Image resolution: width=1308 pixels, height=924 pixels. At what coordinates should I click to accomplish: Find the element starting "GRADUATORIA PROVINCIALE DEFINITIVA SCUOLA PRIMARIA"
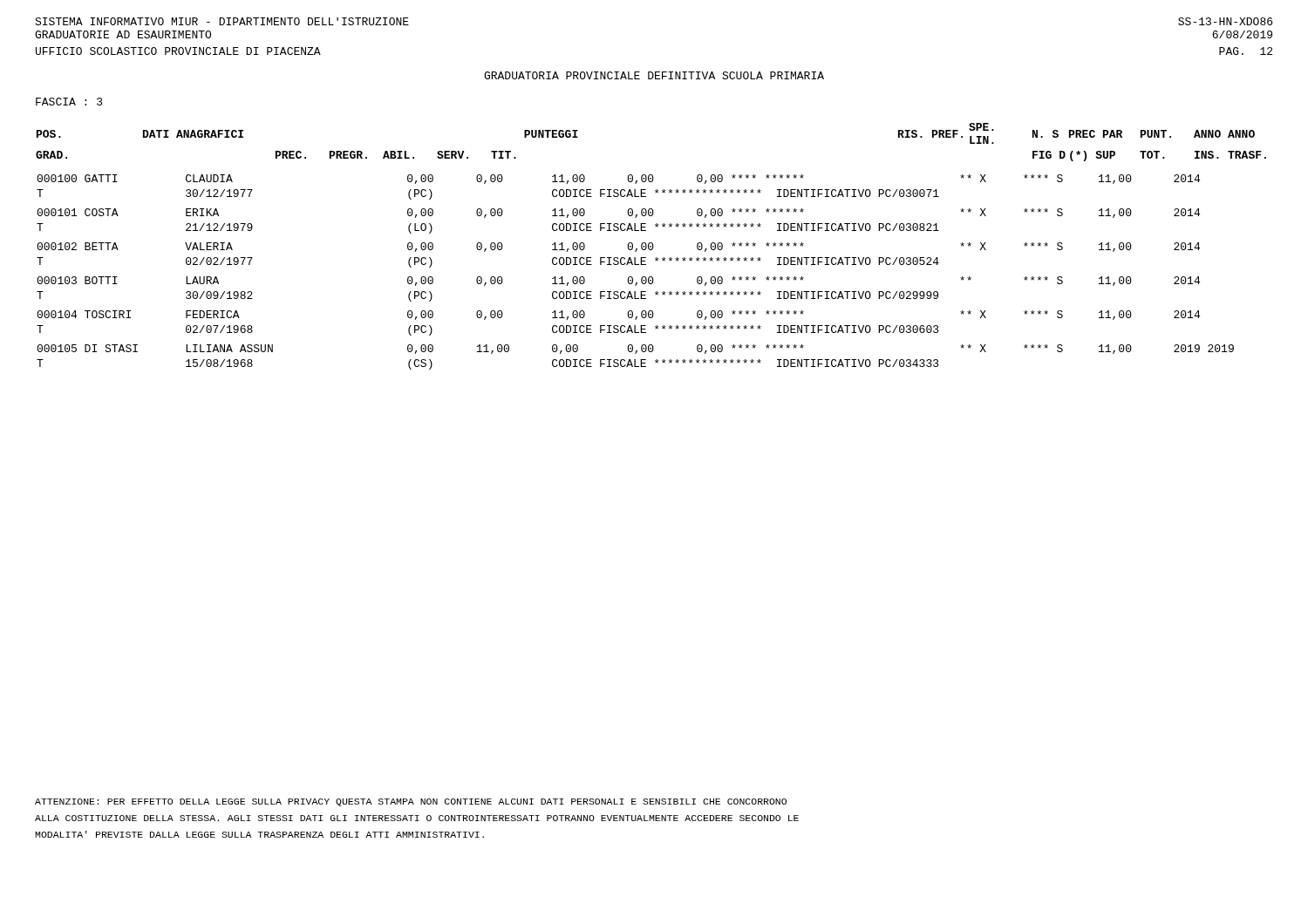pyautogui.click(x=654, y=76)
